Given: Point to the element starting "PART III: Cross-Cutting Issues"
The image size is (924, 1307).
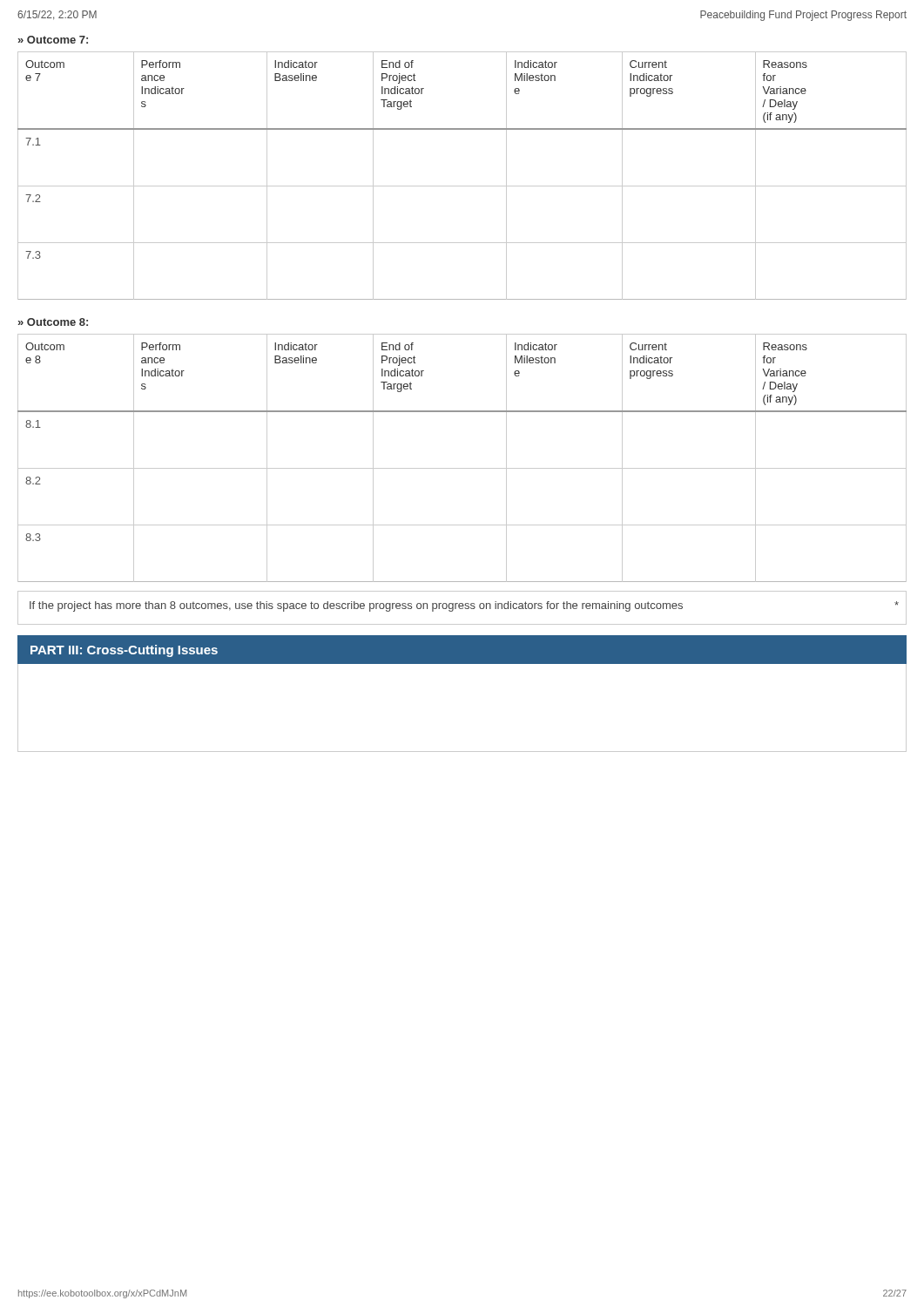Looking at the screenshot, I should [124, 650].
